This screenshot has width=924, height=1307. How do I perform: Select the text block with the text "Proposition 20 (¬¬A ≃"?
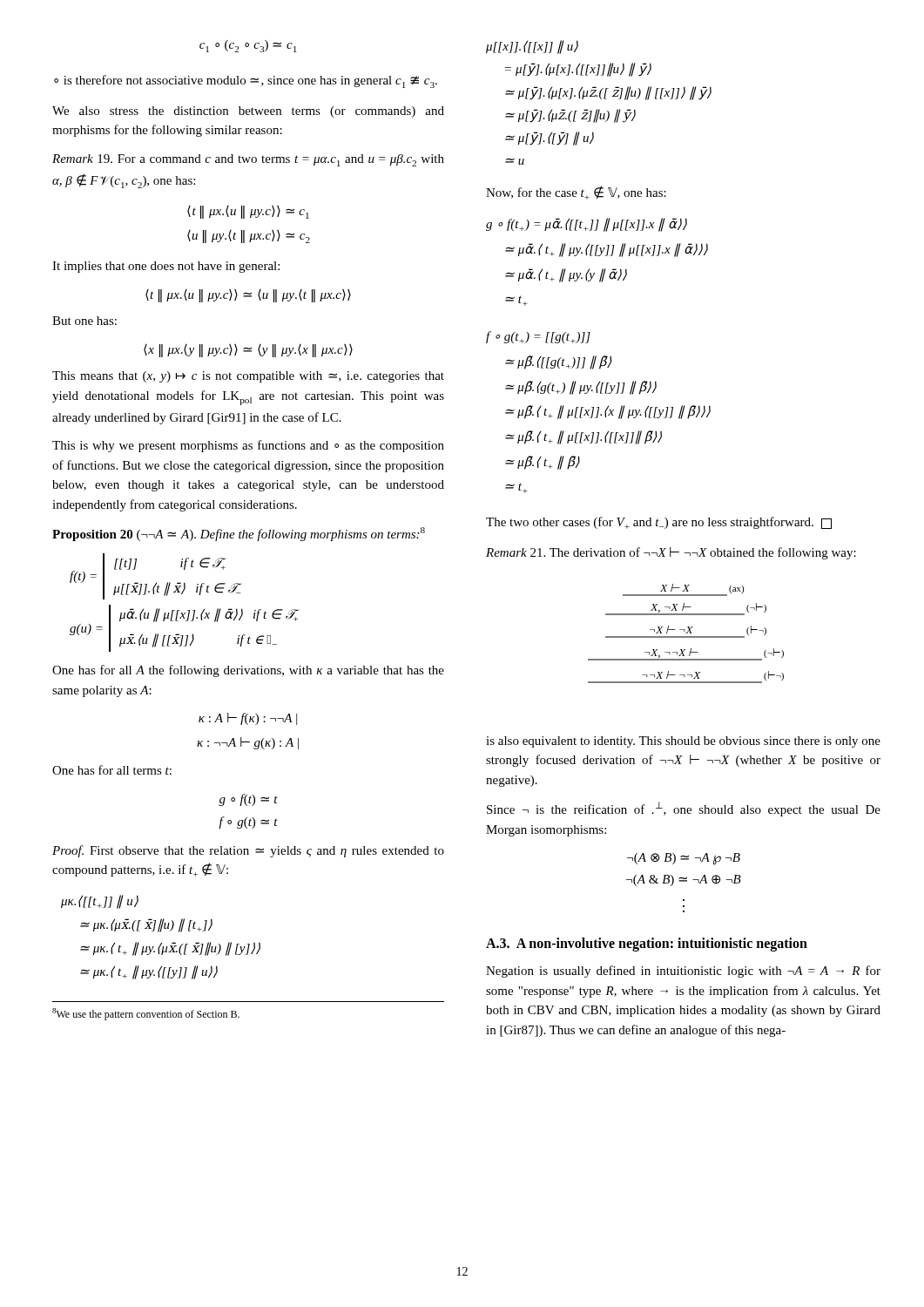[239, 533]
